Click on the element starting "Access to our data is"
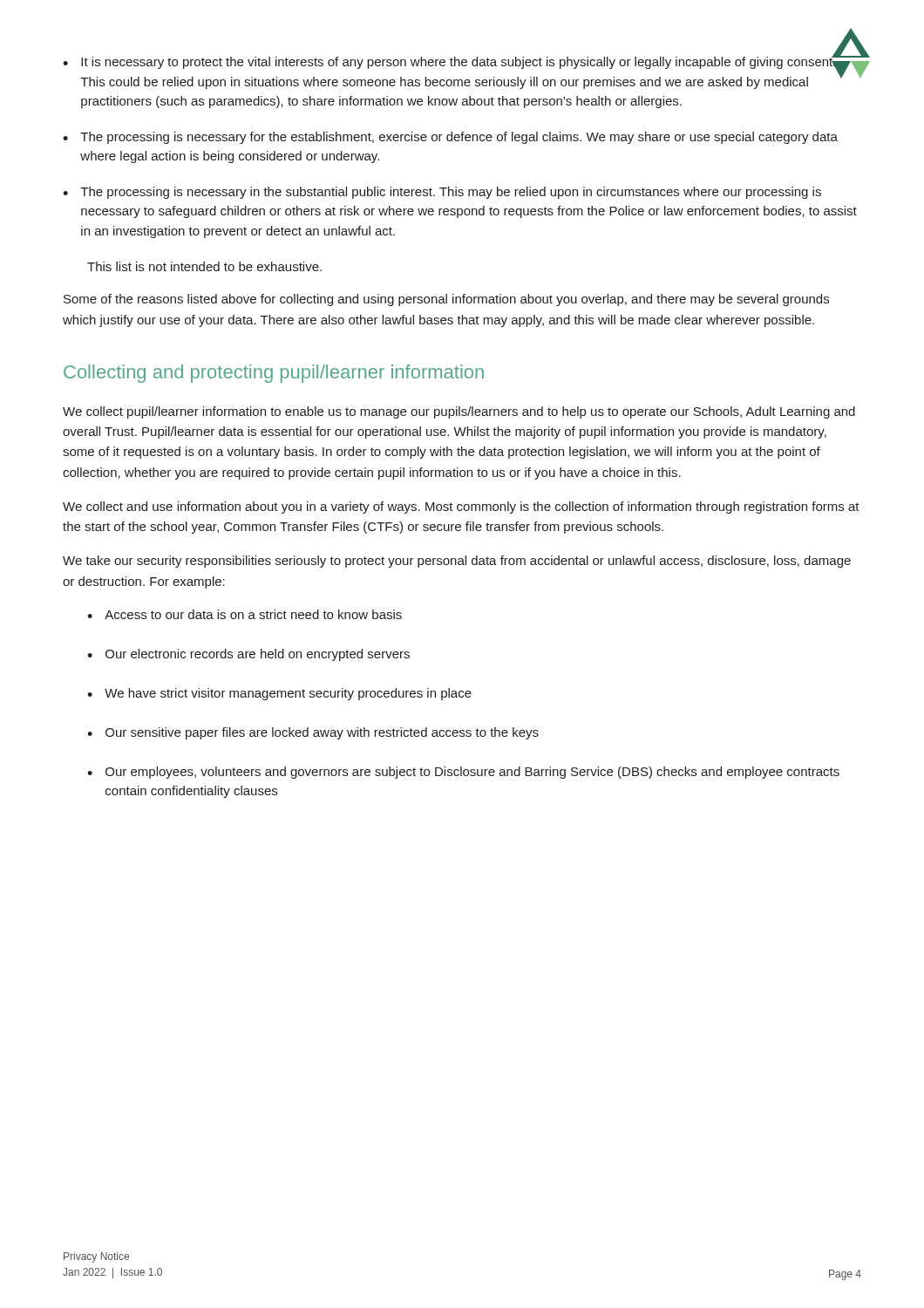Viewport: 924px width, 1308px height. (253, 614)
